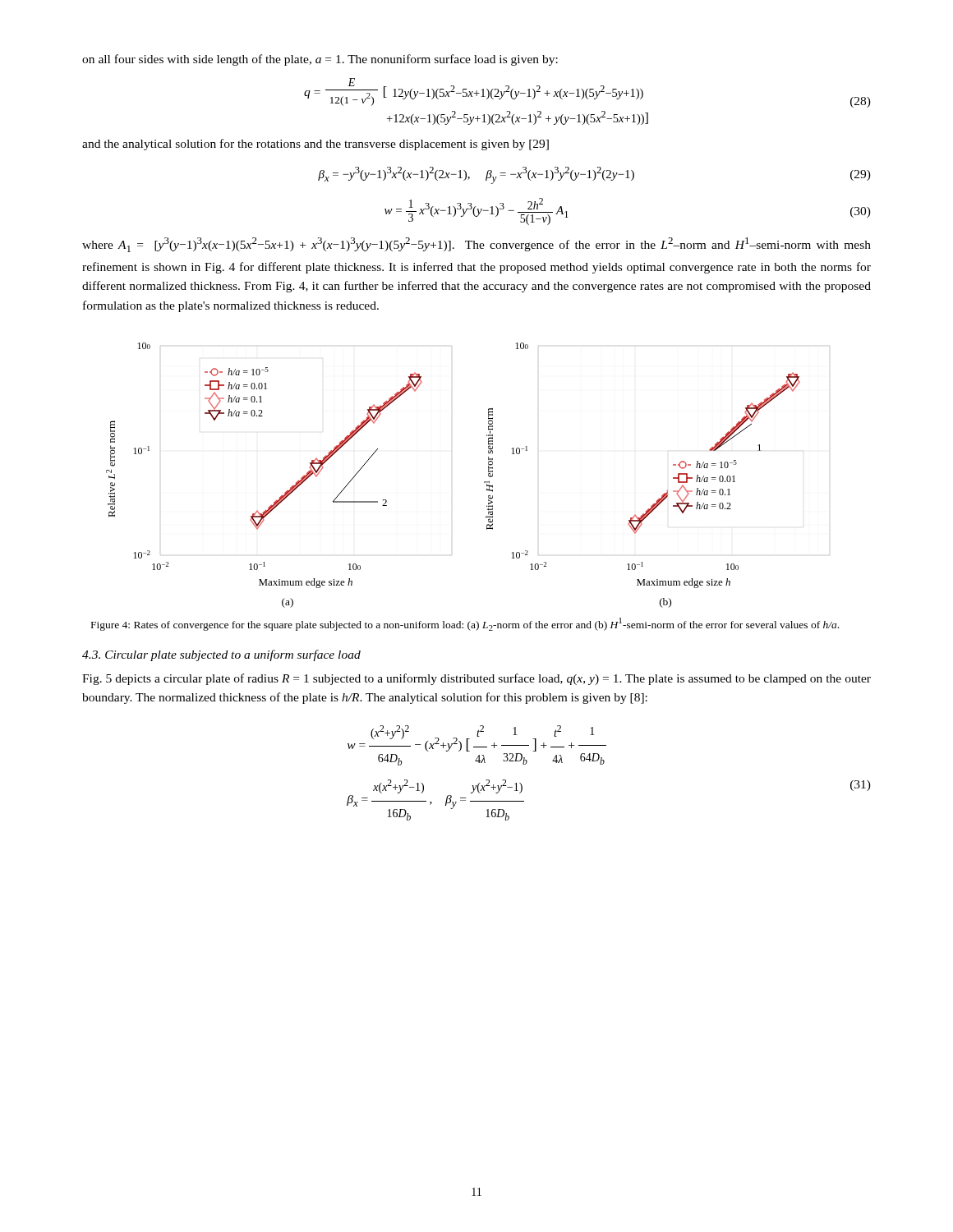
Task: Navigate to the passage starting "q = E"
Action: [587, 101]
